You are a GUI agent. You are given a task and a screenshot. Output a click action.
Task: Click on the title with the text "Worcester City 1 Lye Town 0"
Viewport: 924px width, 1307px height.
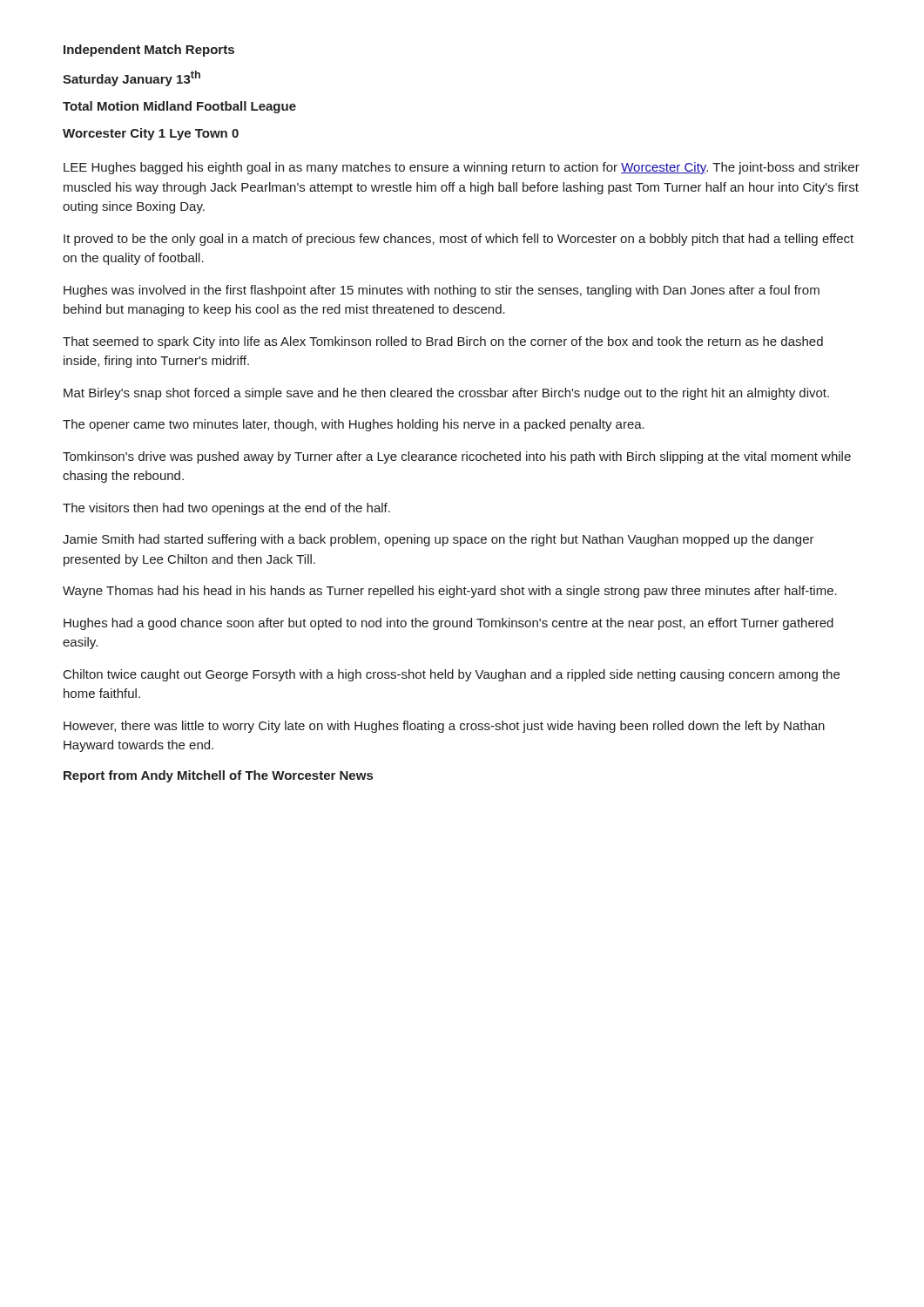pyautogui.click(x=151, y=133)
